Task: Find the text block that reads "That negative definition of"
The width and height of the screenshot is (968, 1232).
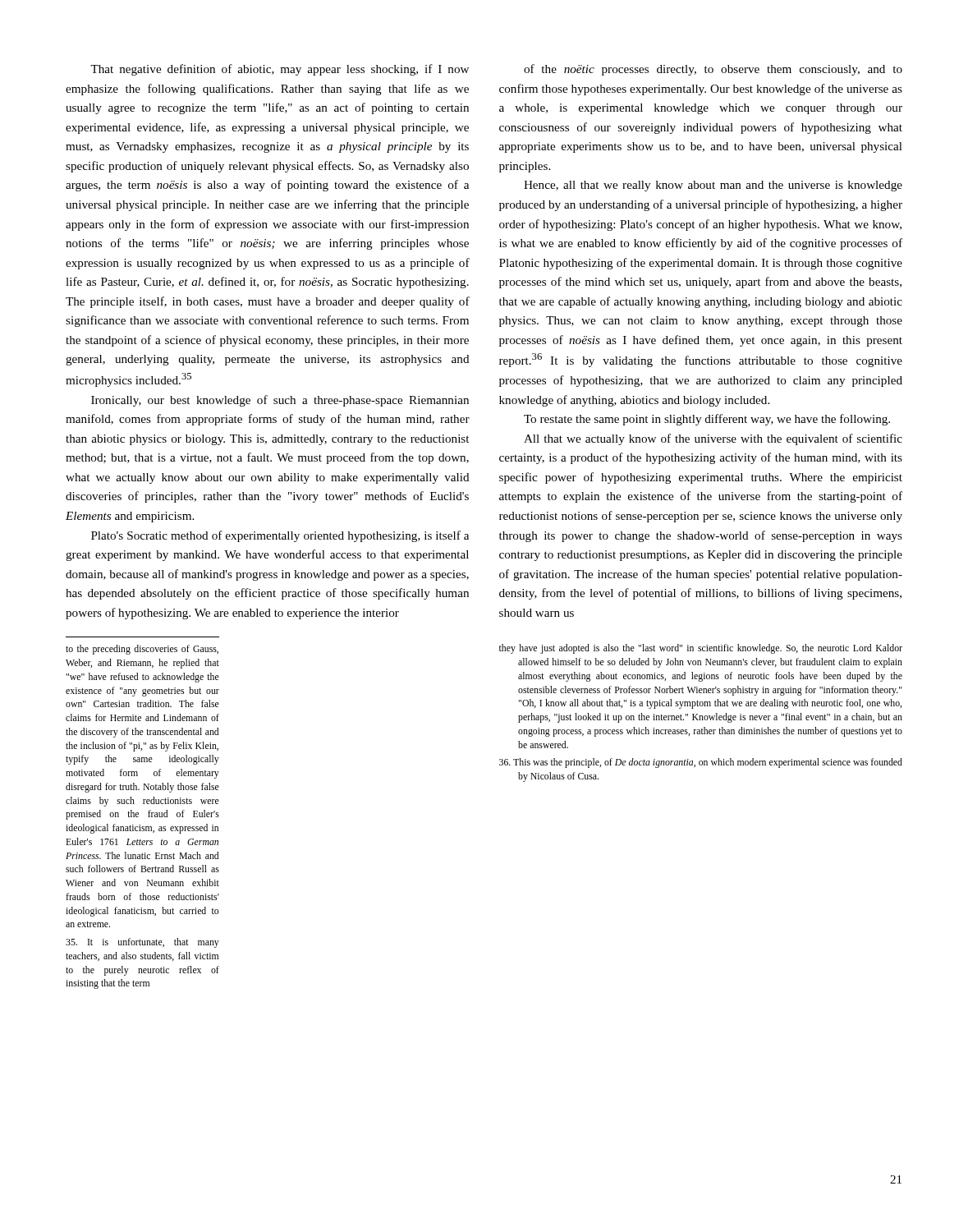Action: coord(267,224)
